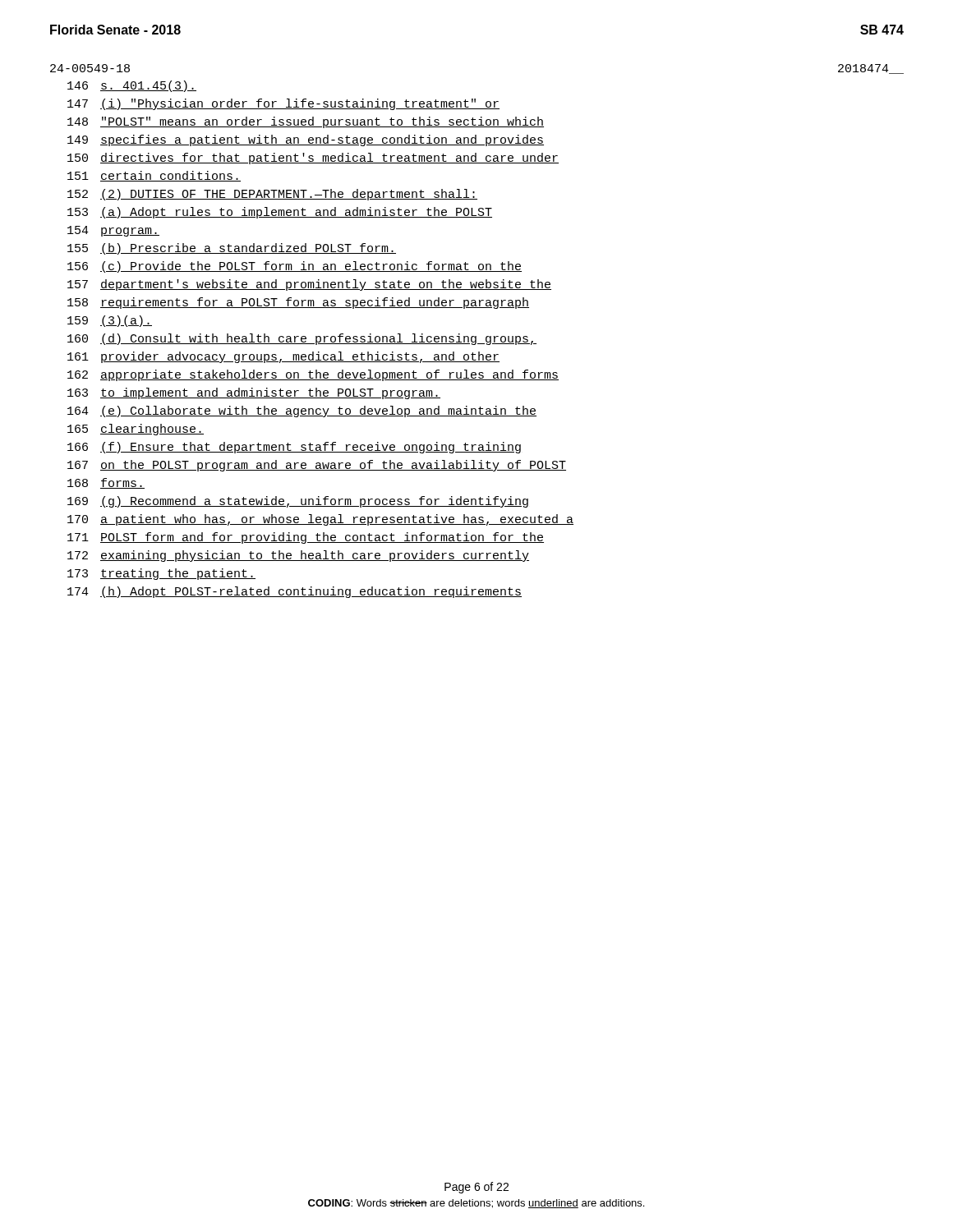Click on the list item with the text "155 (b) Prescribe a standardized POLST form."
The height and width of the screenshot is (1232, 953).
pos(232,249)
